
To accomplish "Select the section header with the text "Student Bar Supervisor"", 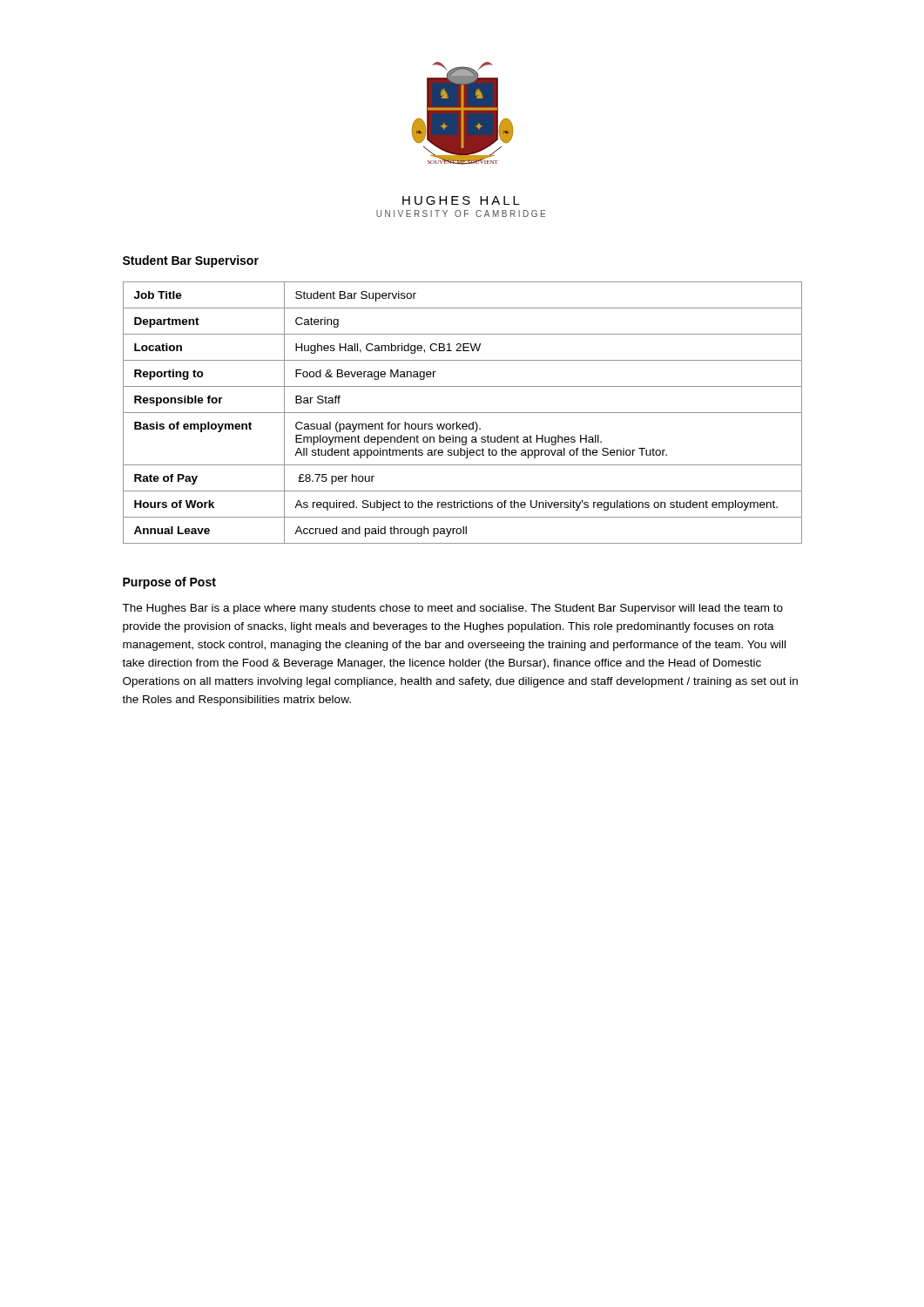I will pos(190,261).
